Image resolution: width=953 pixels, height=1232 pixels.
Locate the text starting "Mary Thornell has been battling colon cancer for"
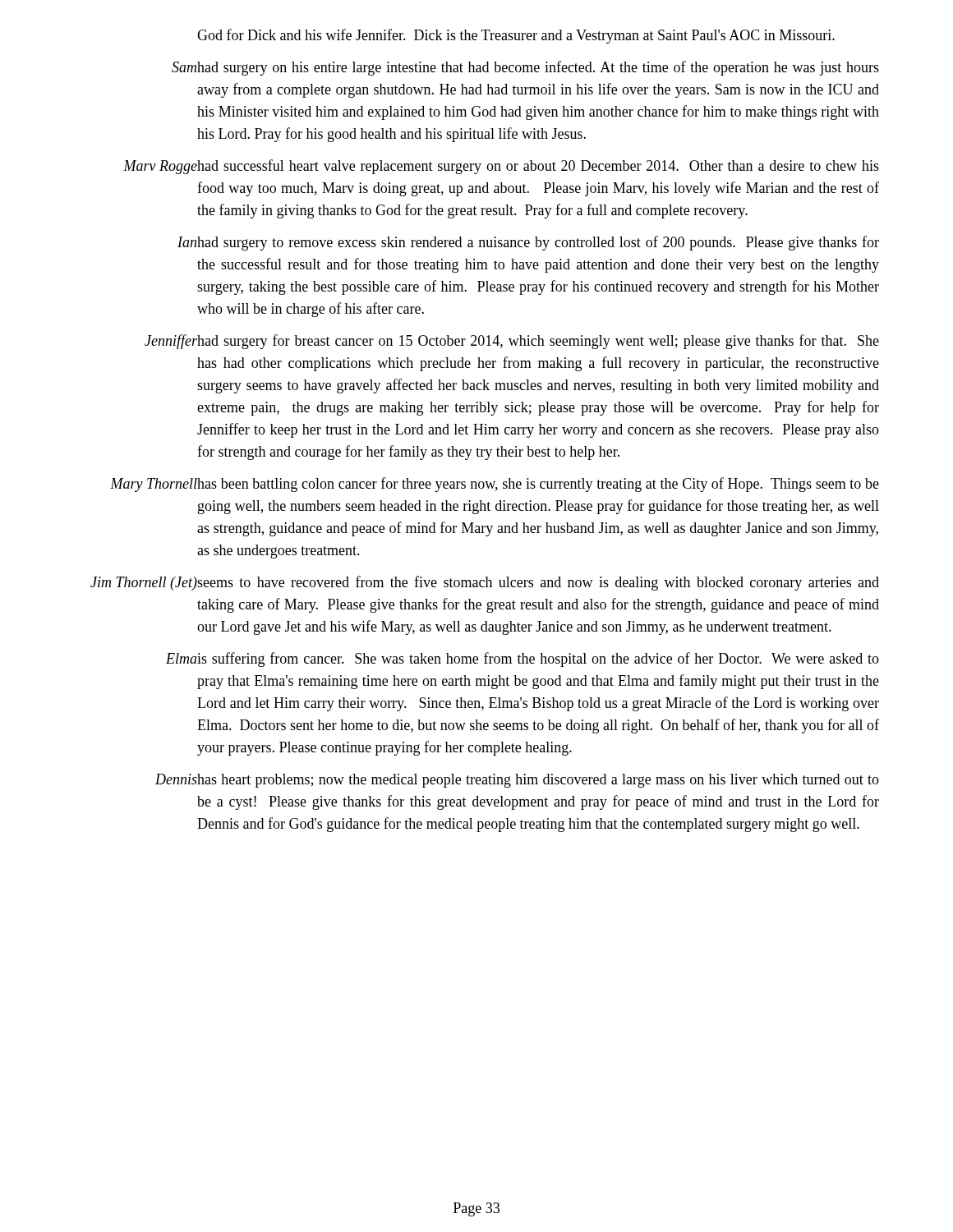click(485, 517)
